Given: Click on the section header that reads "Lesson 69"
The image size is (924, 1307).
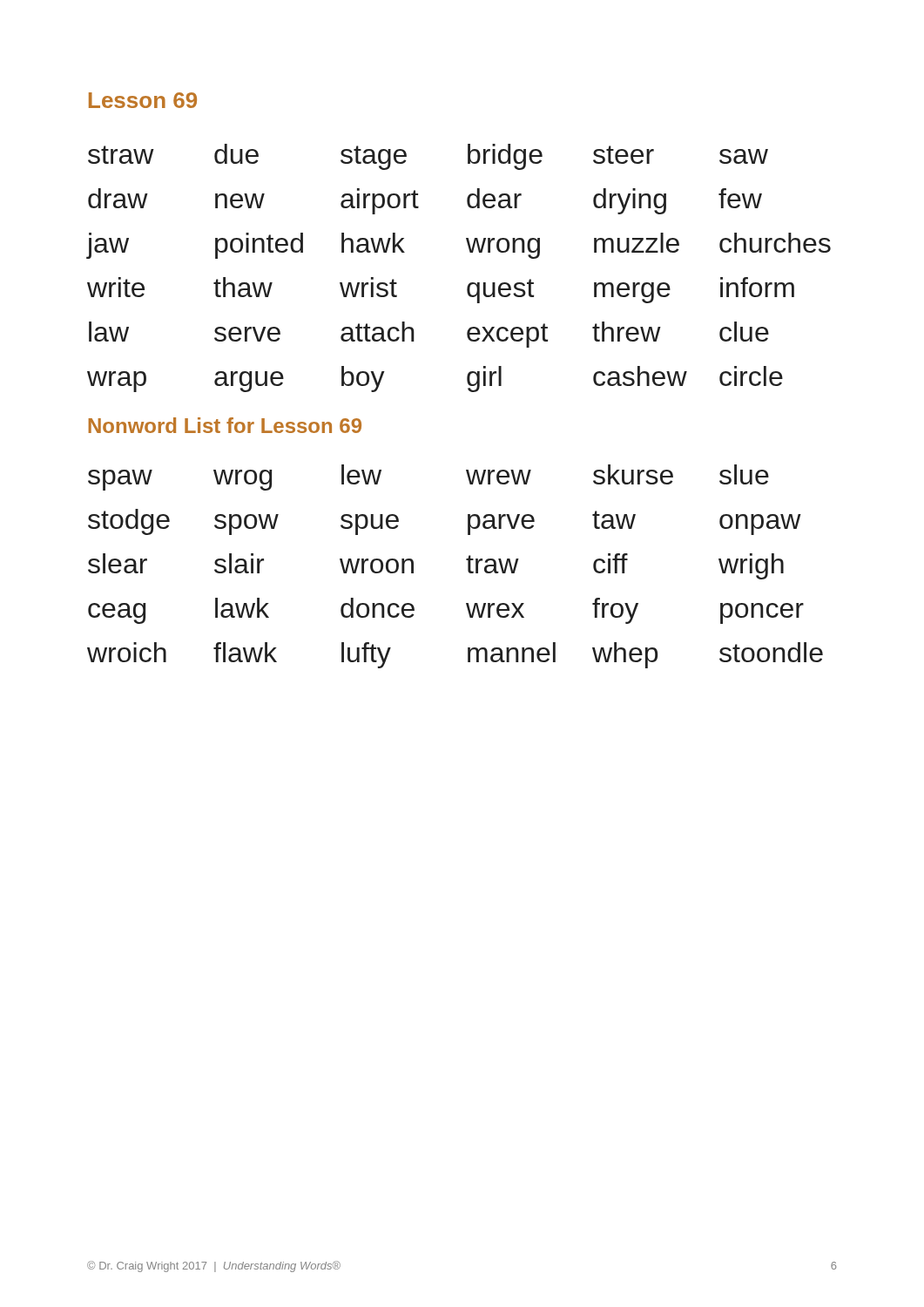Looking at the screenshot, I should point(142,100).
